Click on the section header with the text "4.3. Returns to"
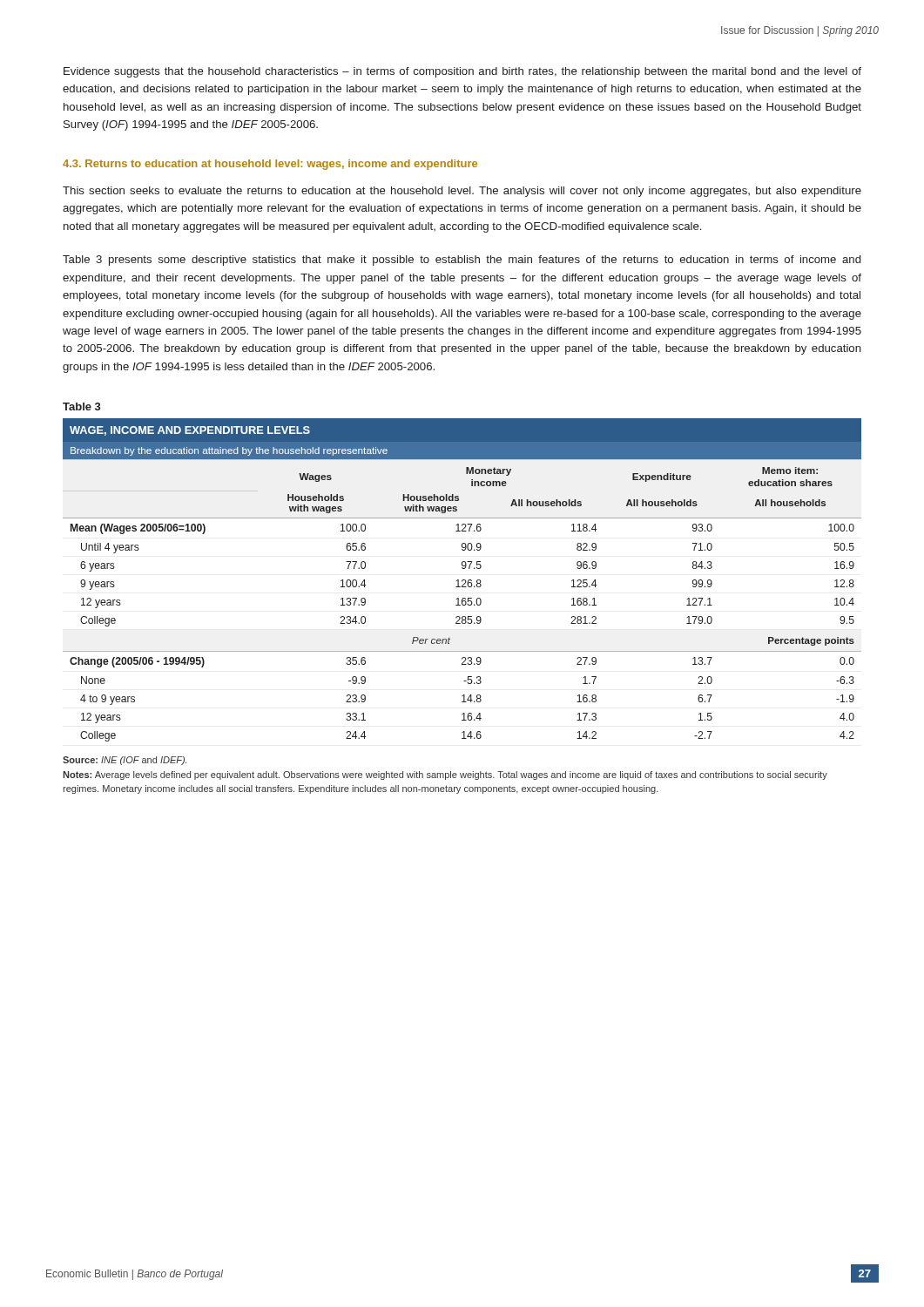 point(270,163)
